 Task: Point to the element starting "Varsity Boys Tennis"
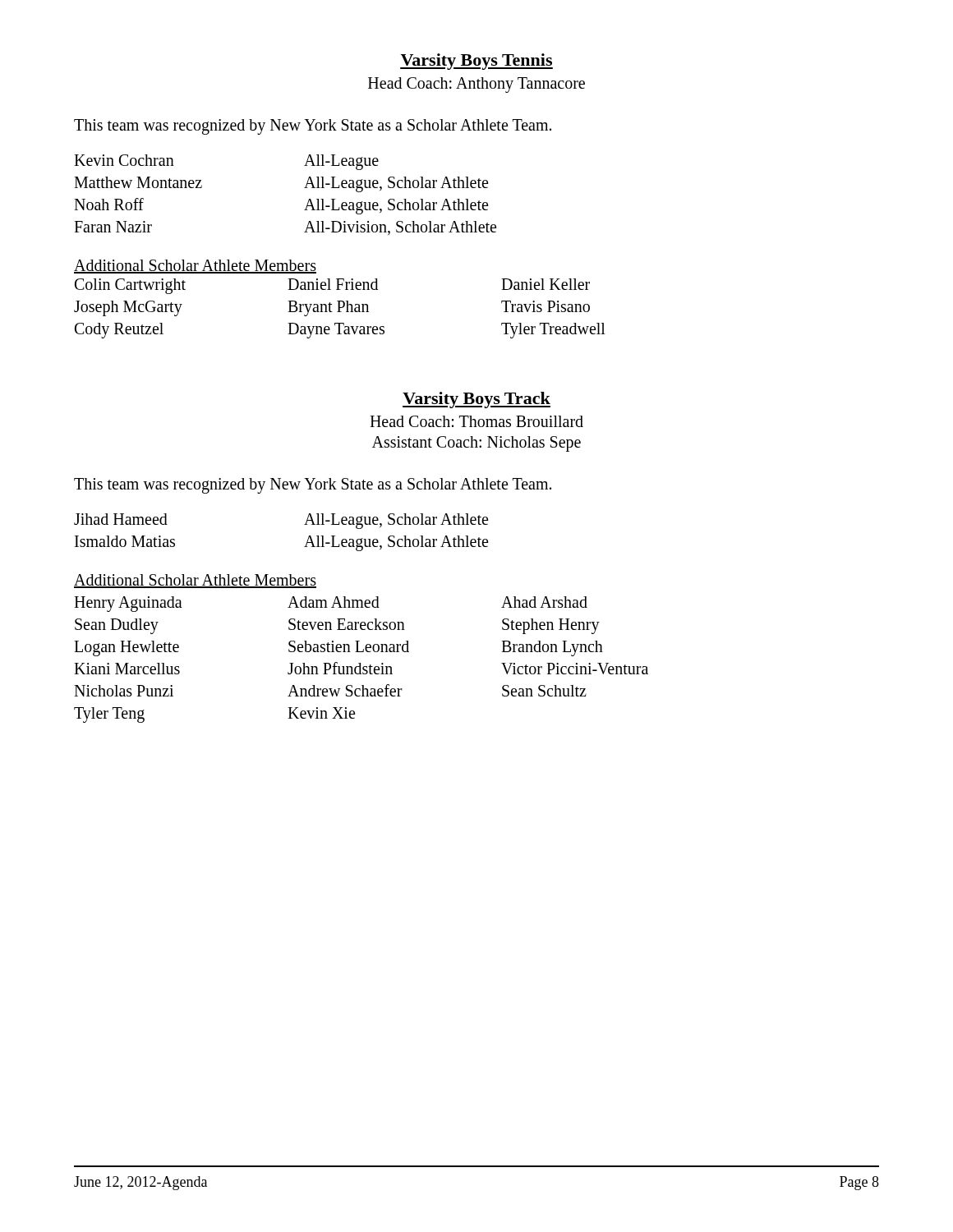(x=476, y=60)
